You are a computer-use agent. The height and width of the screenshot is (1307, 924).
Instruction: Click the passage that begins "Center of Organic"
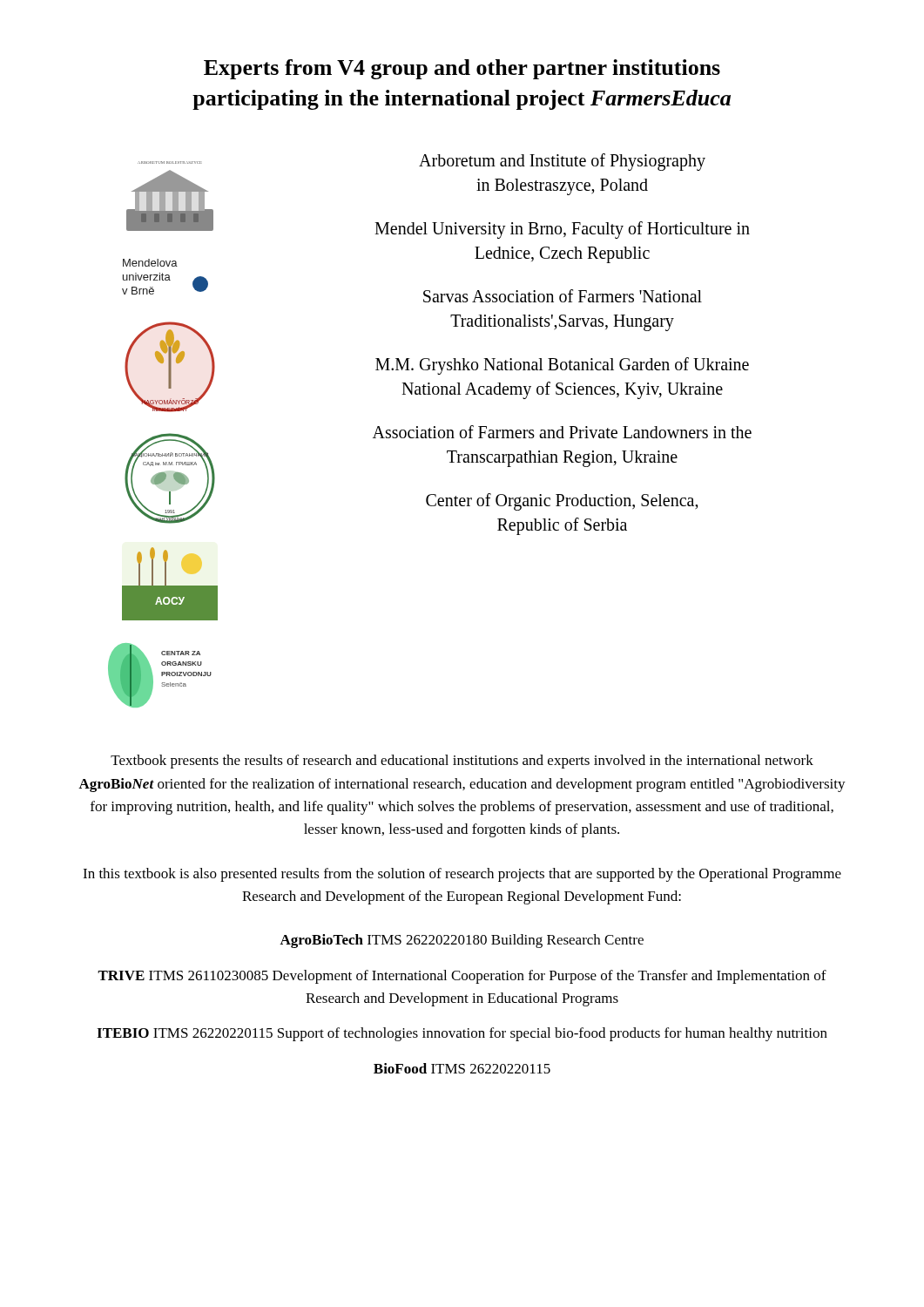click(562, 513)
